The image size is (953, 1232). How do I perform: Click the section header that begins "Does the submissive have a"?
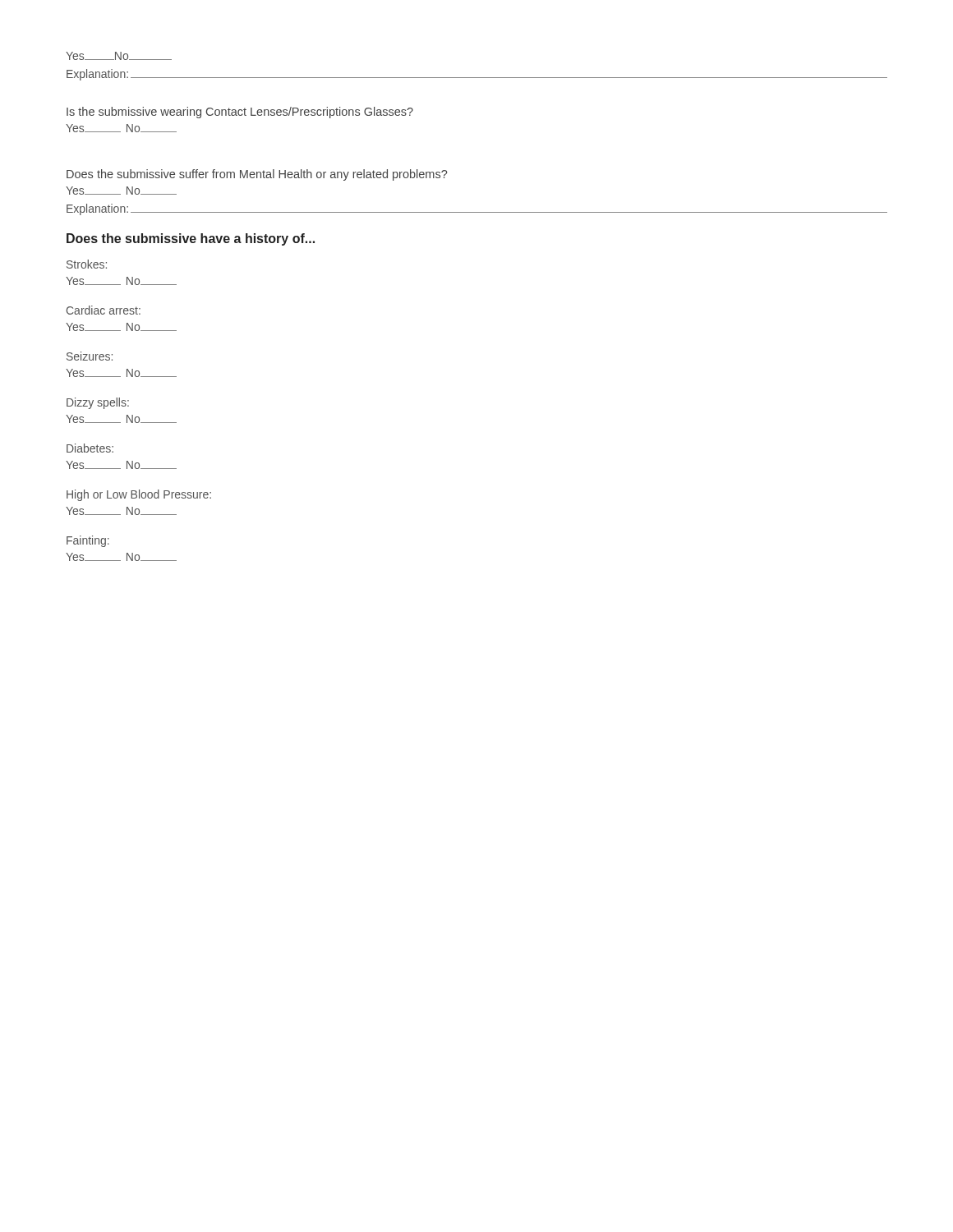click(x=191, y=239)
